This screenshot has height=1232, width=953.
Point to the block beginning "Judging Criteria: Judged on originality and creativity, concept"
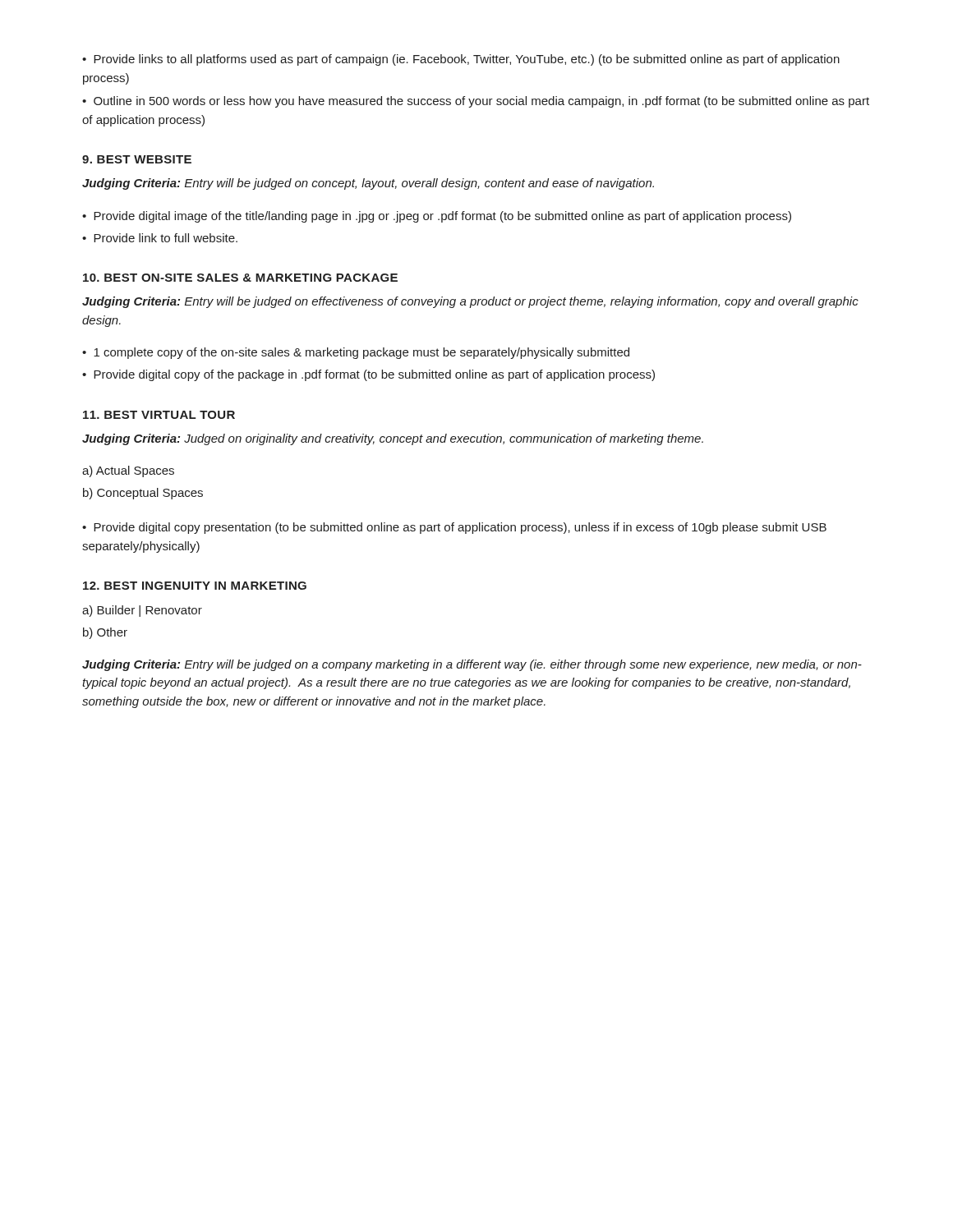[x=393, y=438]
